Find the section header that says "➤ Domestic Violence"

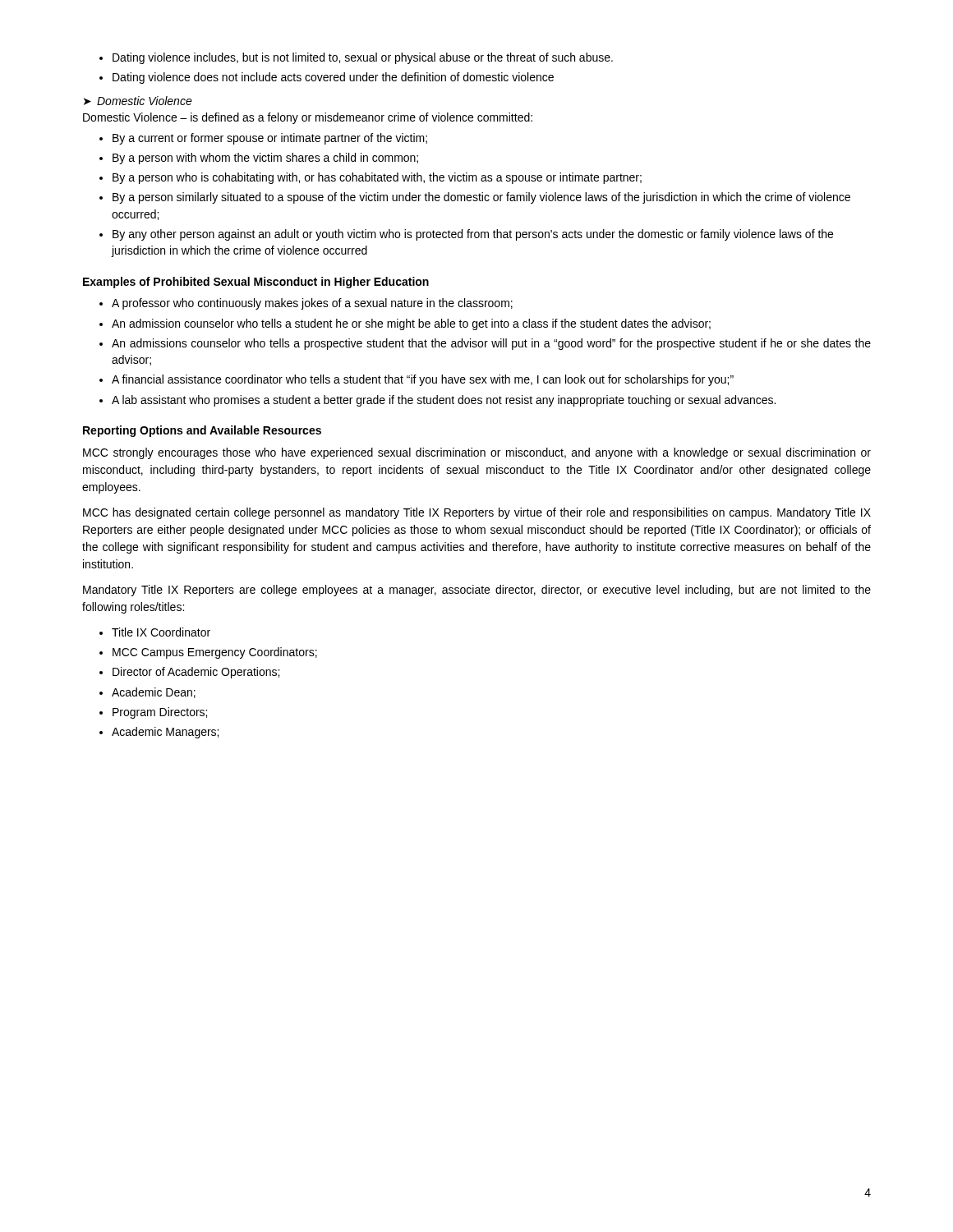tap(137, 101)
